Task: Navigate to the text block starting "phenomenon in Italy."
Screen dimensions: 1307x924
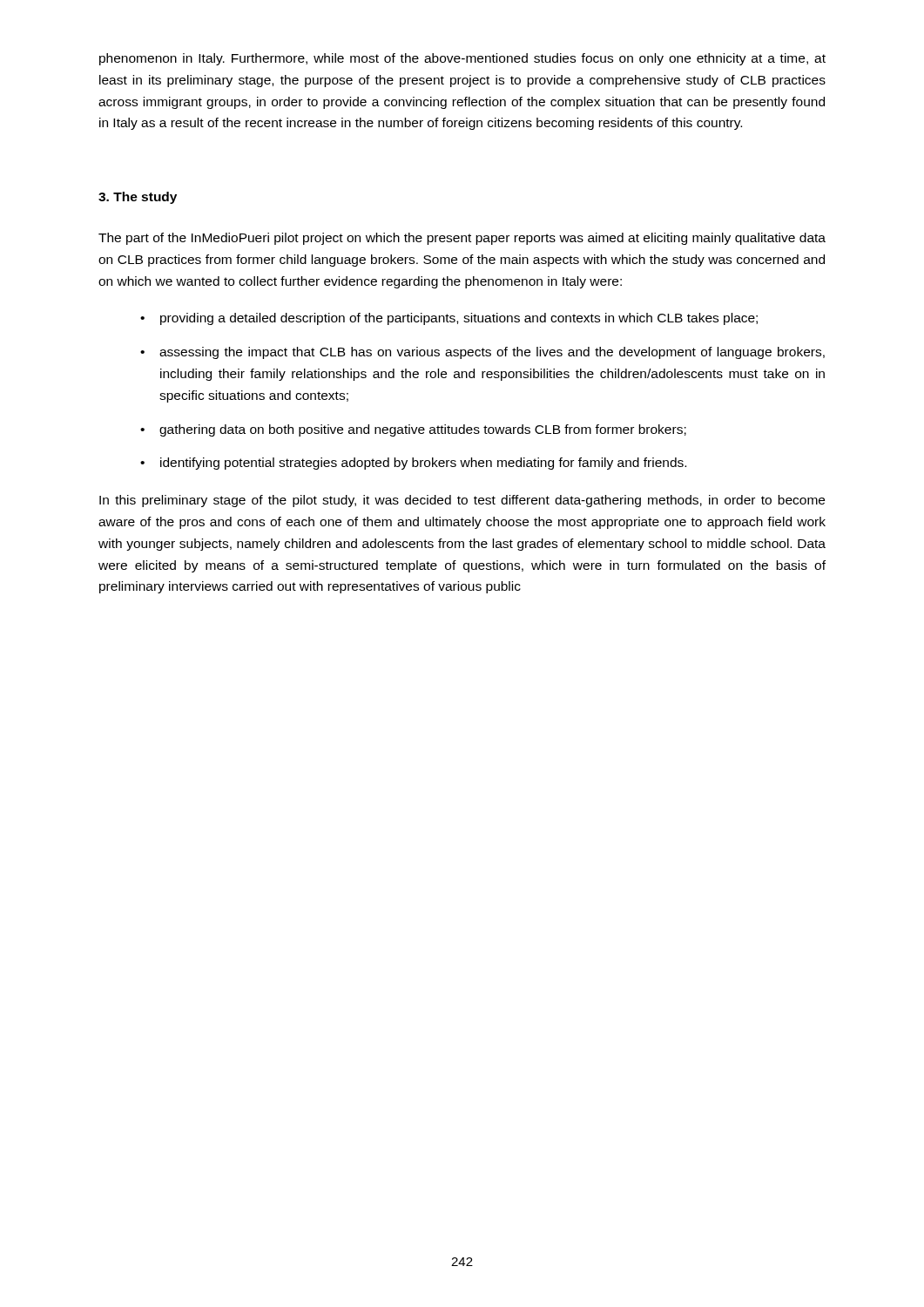Action: pos(462,90)
